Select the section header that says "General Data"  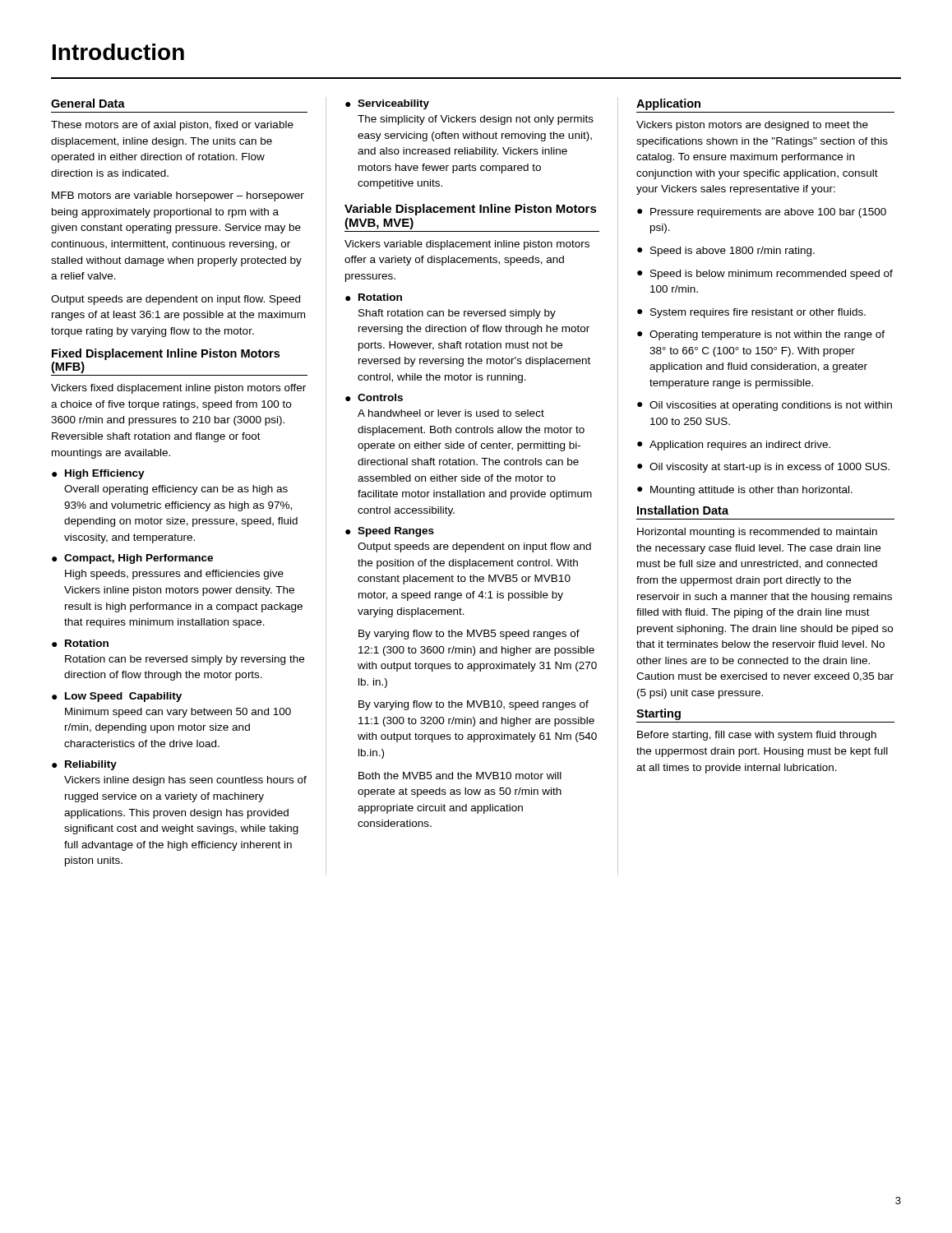(179, 105)
